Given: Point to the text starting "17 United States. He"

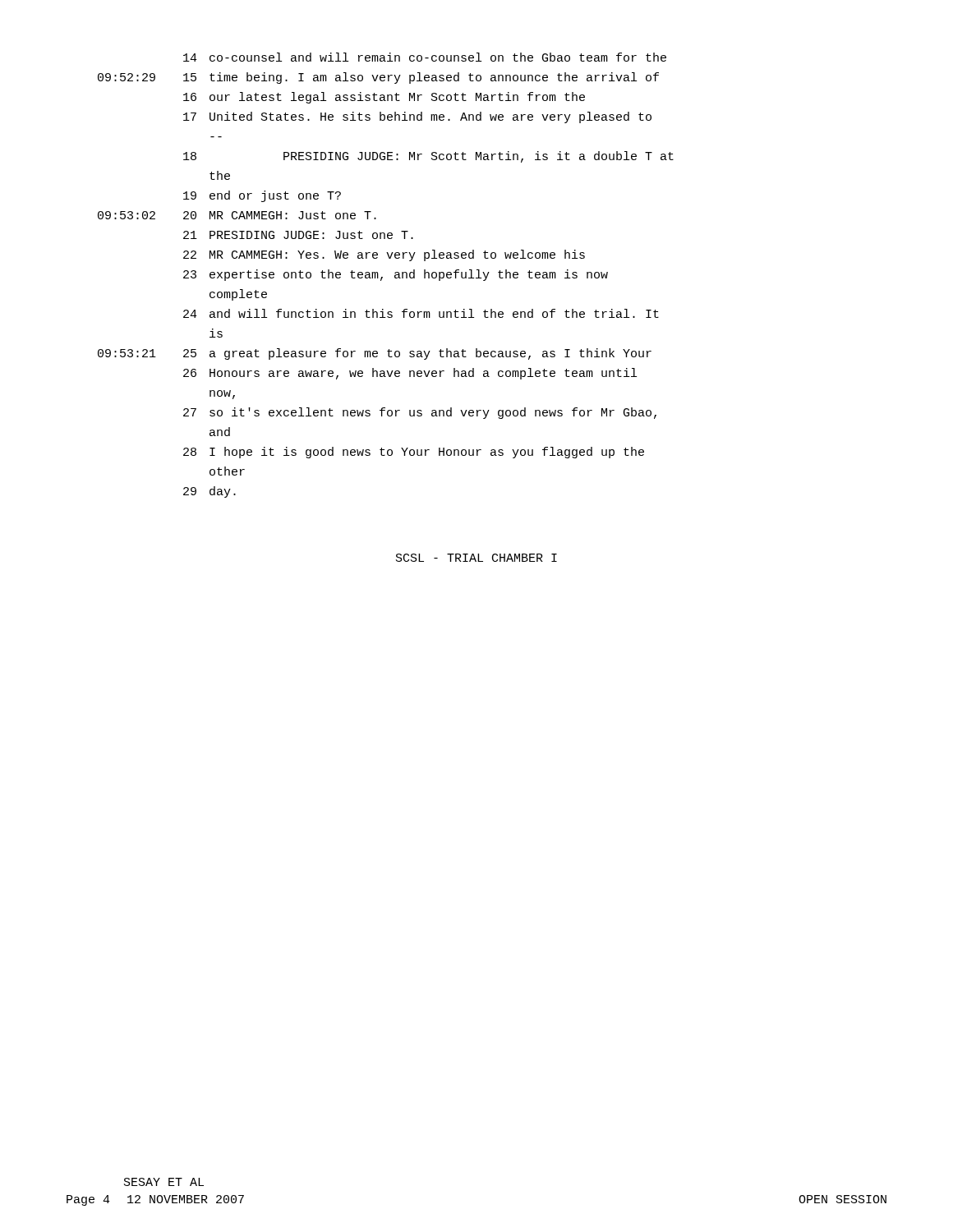Looking at the screenshot, I should coord(476,118).
